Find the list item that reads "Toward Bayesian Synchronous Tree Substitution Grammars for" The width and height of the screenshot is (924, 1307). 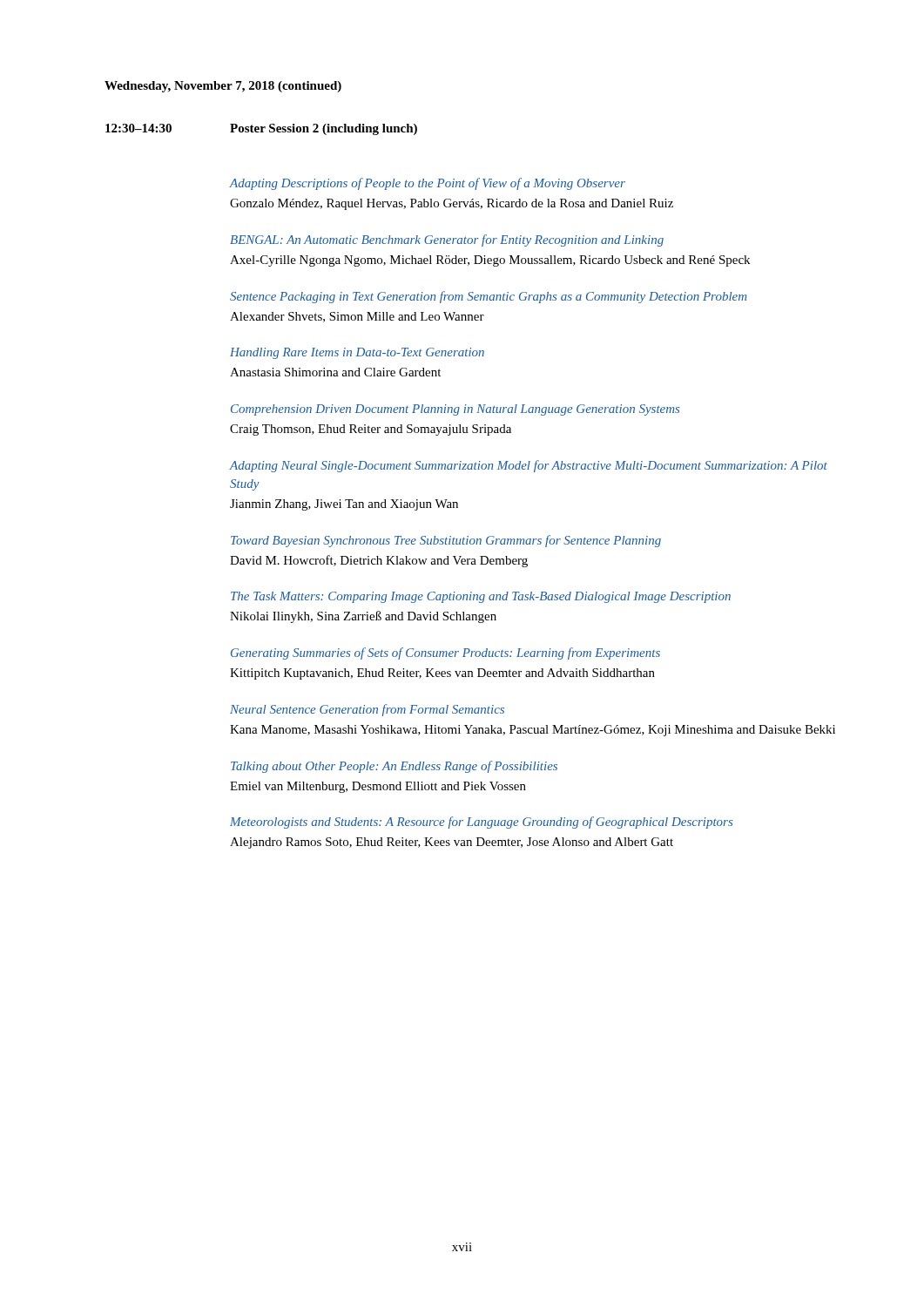533,551
